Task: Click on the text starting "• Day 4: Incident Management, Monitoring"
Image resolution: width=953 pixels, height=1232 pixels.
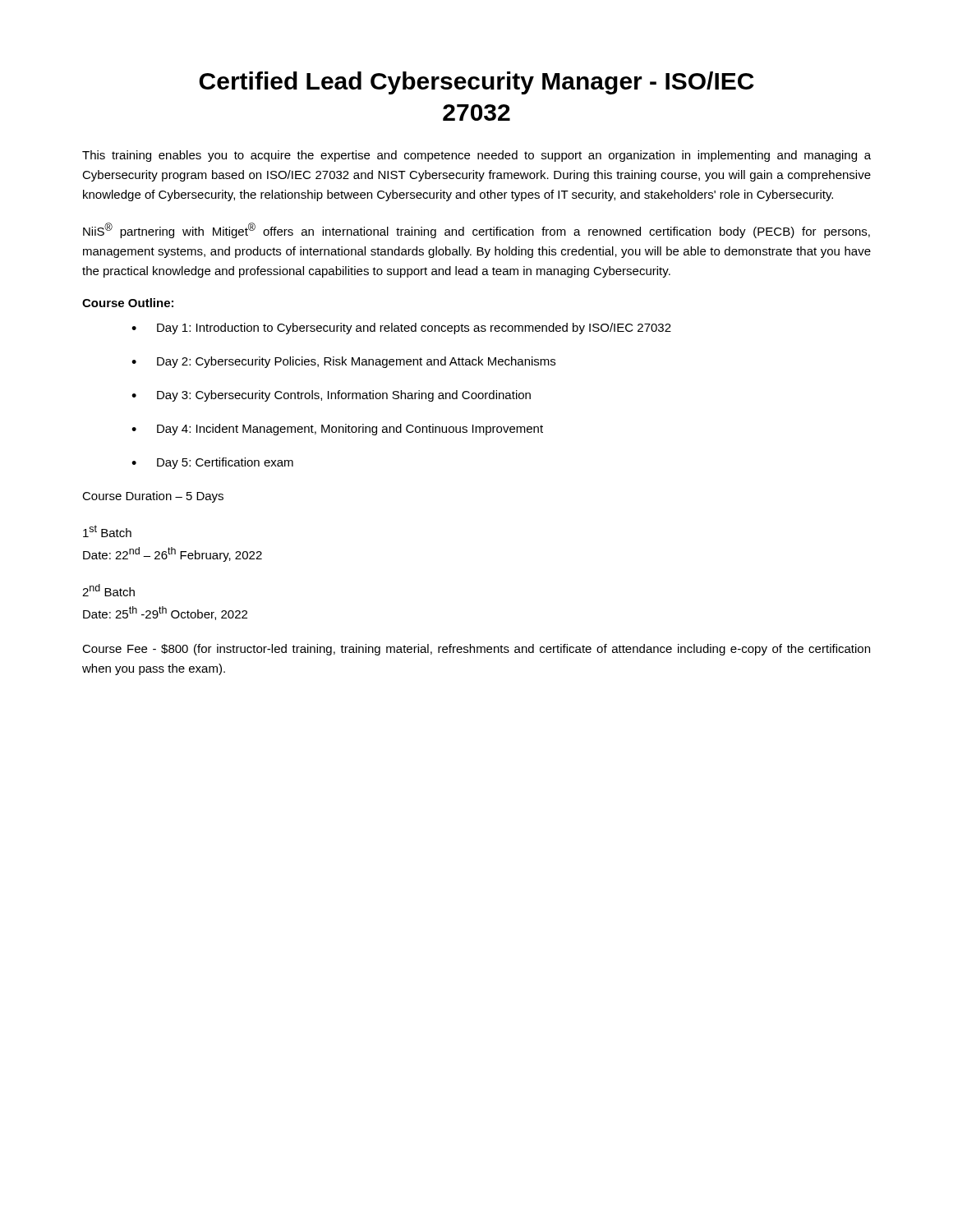Action: click(501, 430)
